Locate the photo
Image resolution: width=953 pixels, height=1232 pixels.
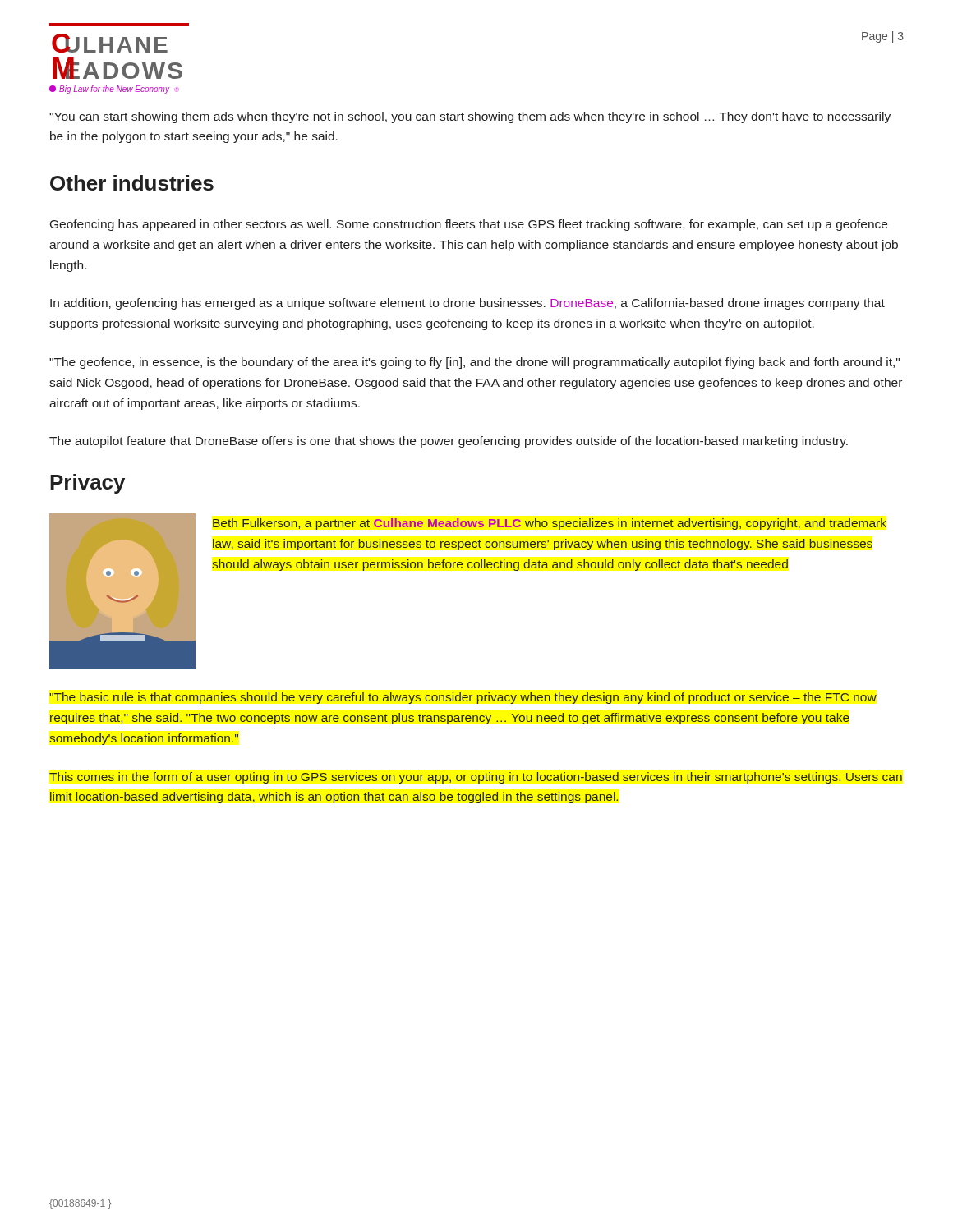pyautogui.click(x=122, y=593)
